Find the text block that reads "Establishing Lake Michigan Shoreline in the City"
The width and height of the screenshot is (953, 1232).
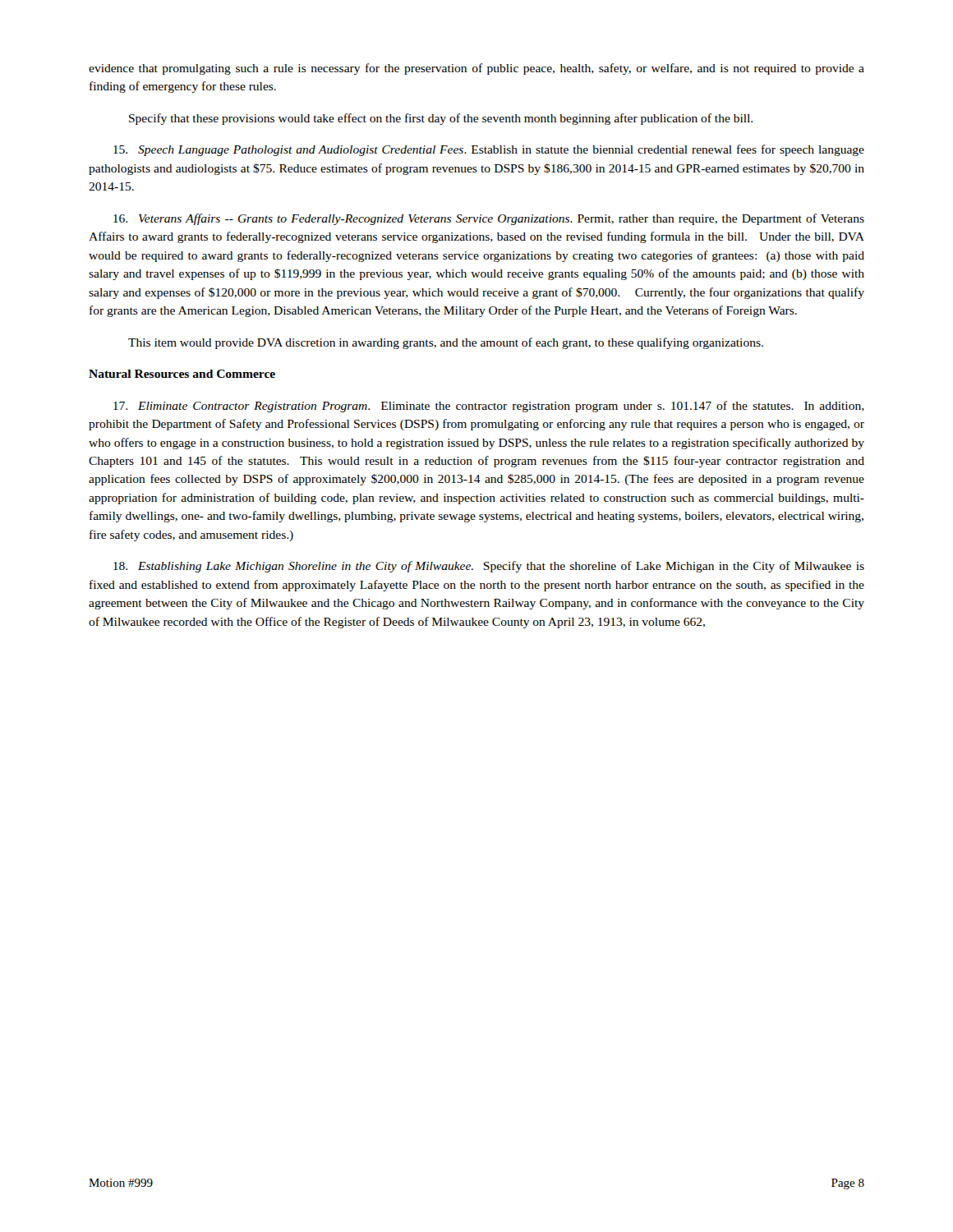pos(476,594)
